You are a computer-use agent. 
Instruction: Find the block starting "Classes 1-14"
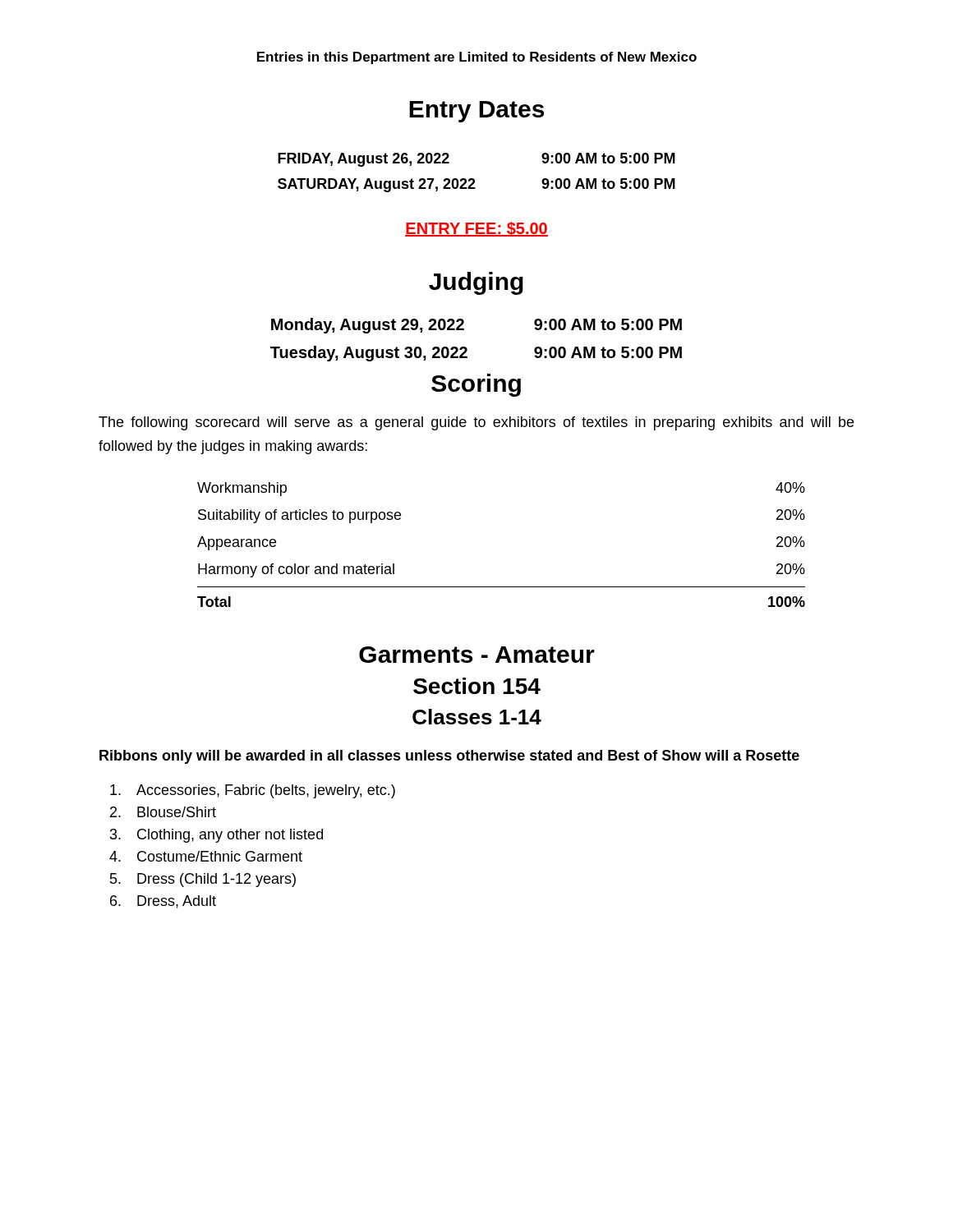pos(476,717)
